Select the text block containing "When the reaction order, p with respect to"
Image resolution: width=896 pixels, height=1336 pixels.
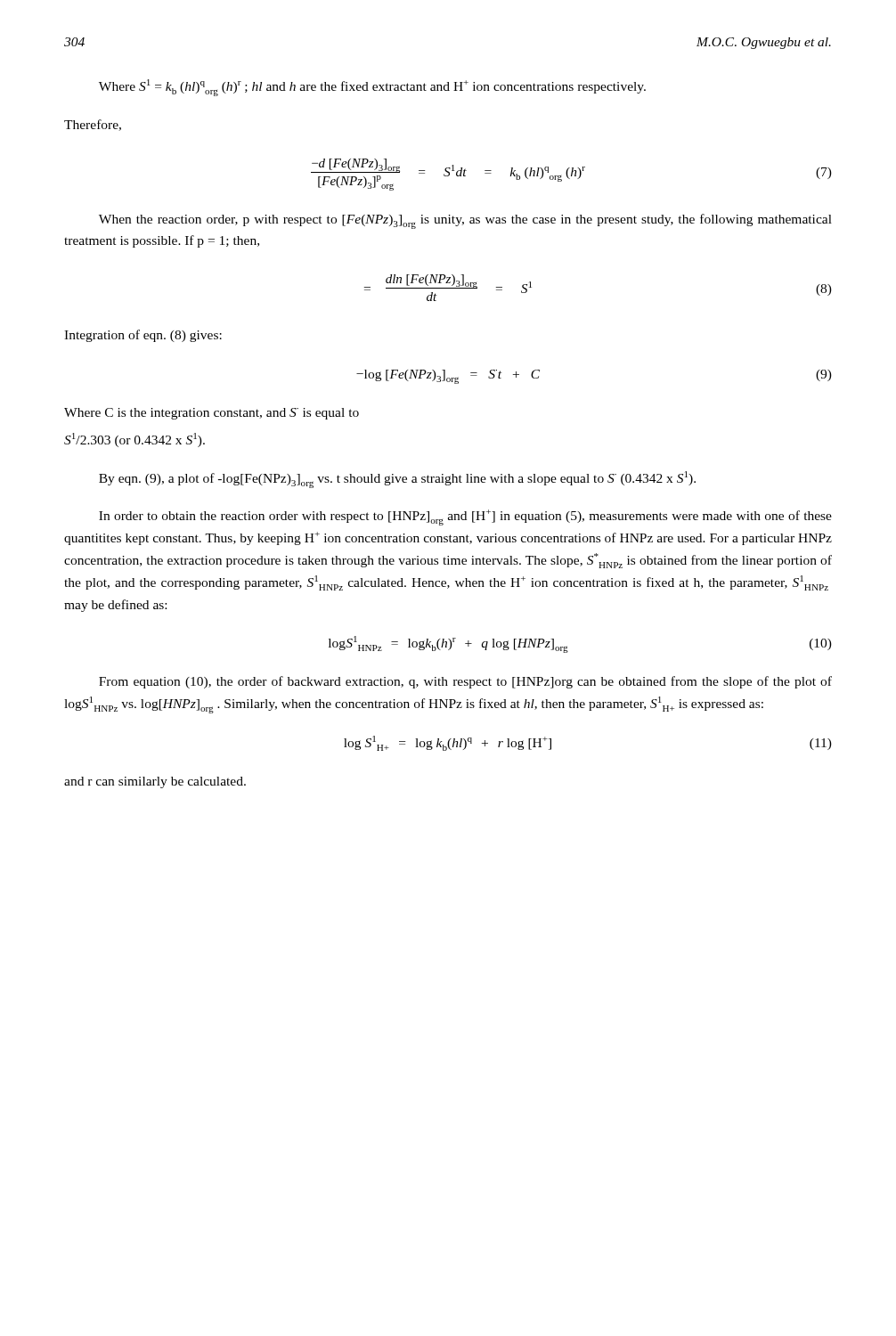[x=448, y=229]
